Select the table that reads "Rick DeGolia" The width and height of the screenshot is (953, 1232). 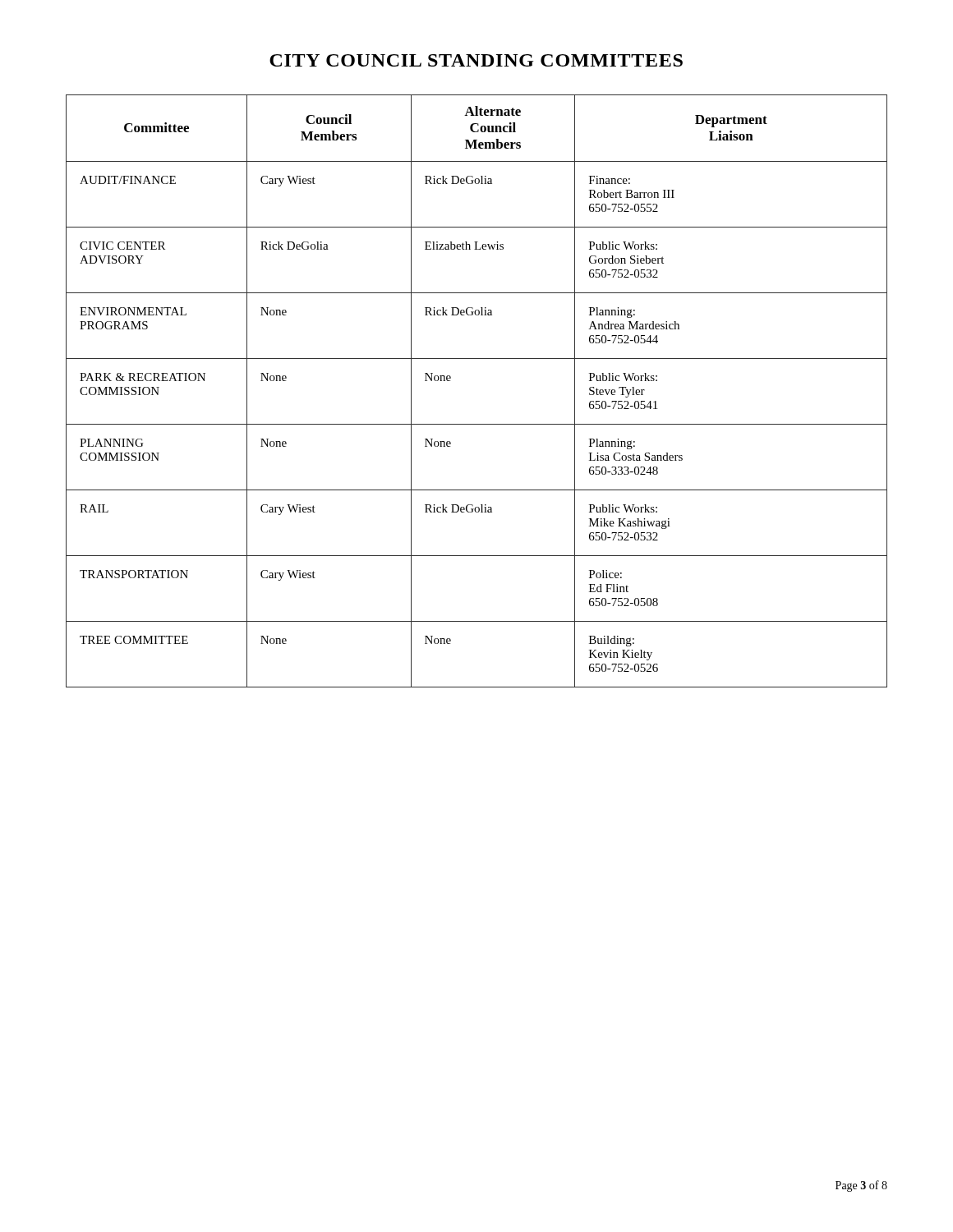tap(476, 391)
